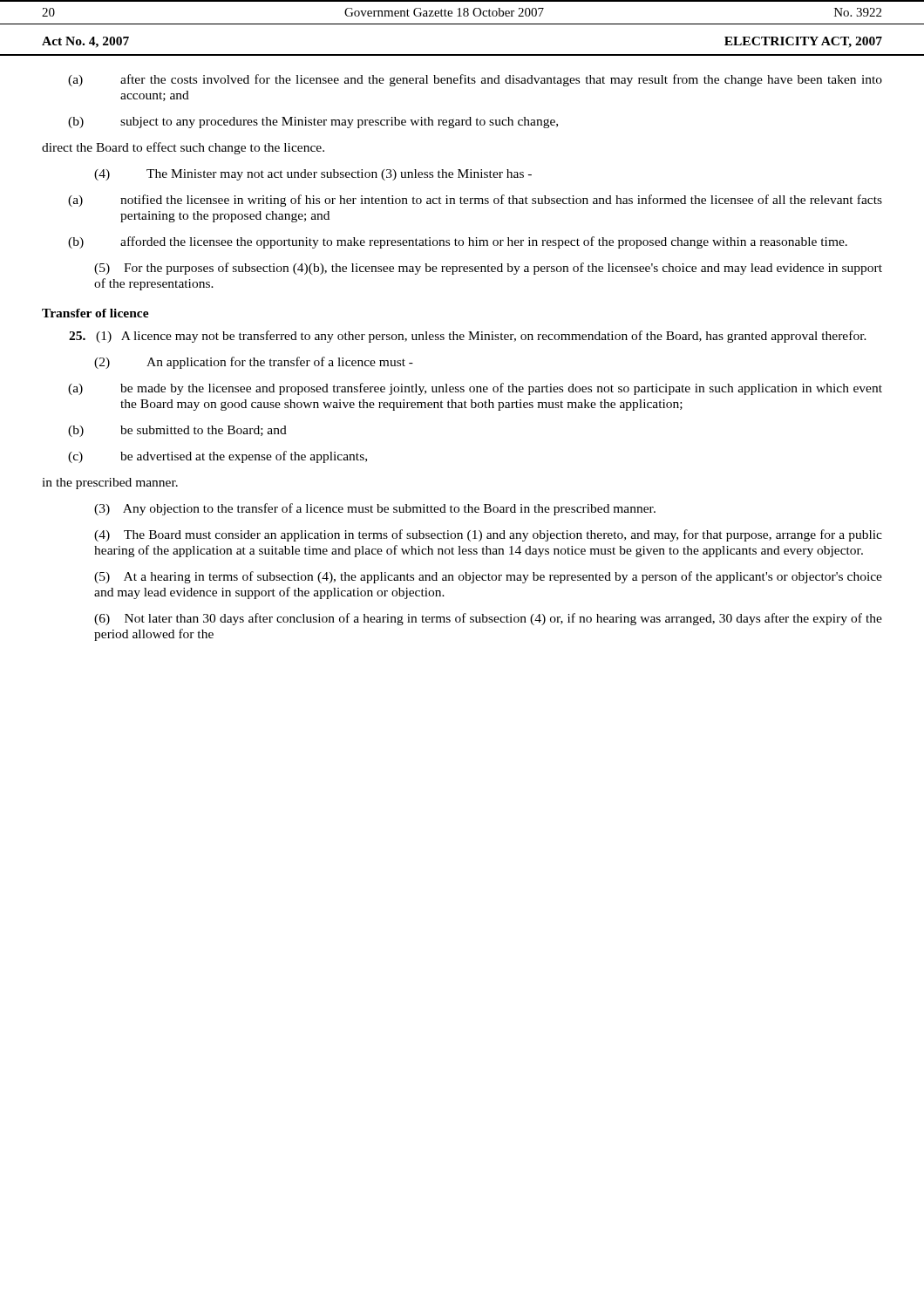Navigate to the element starting "direct the Board to effect such change"
The width and height of the screenshot is (924, 1308).
tap(184, 147)
